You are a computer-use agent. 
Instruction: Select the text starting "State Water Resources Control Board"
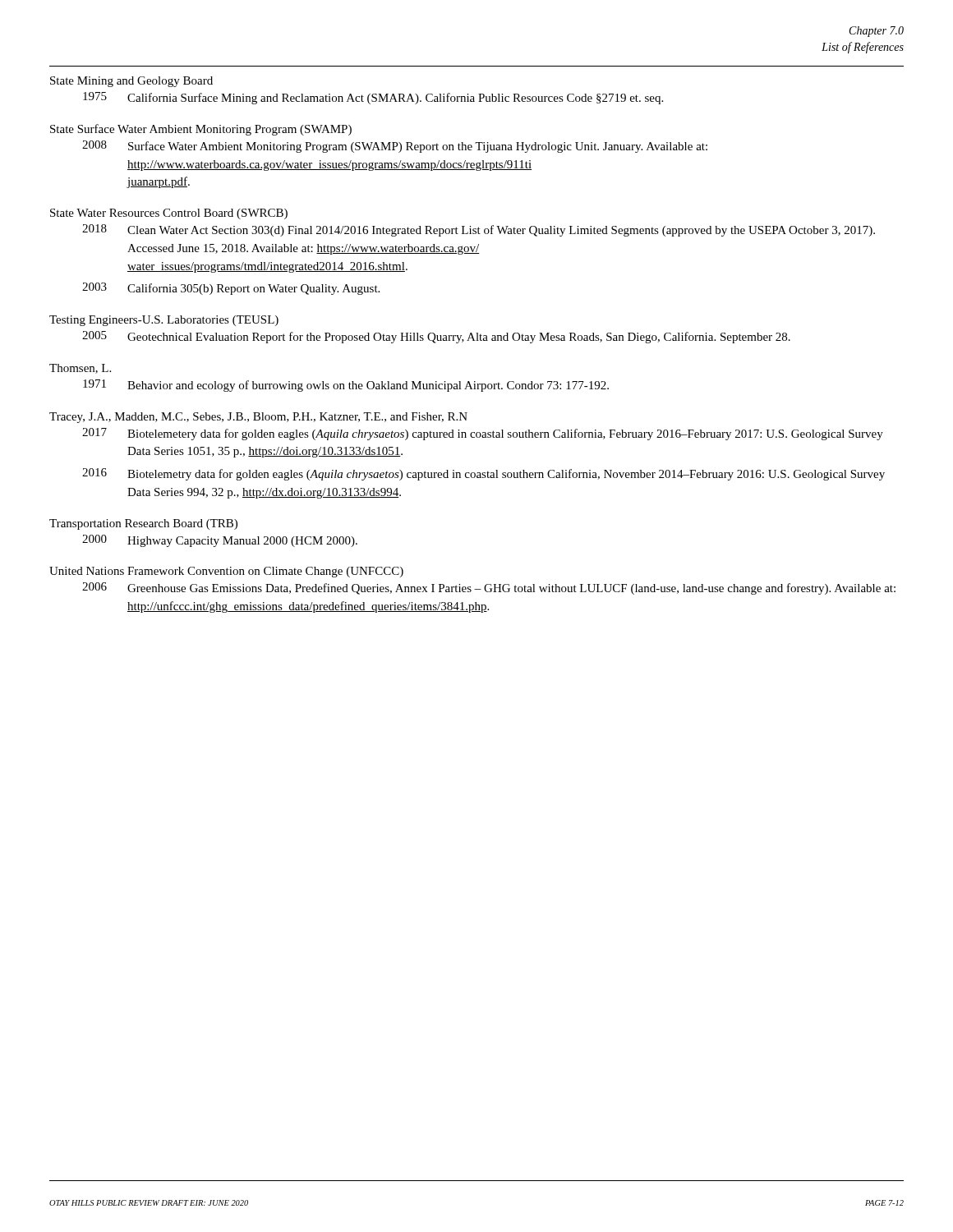(476, 252)
